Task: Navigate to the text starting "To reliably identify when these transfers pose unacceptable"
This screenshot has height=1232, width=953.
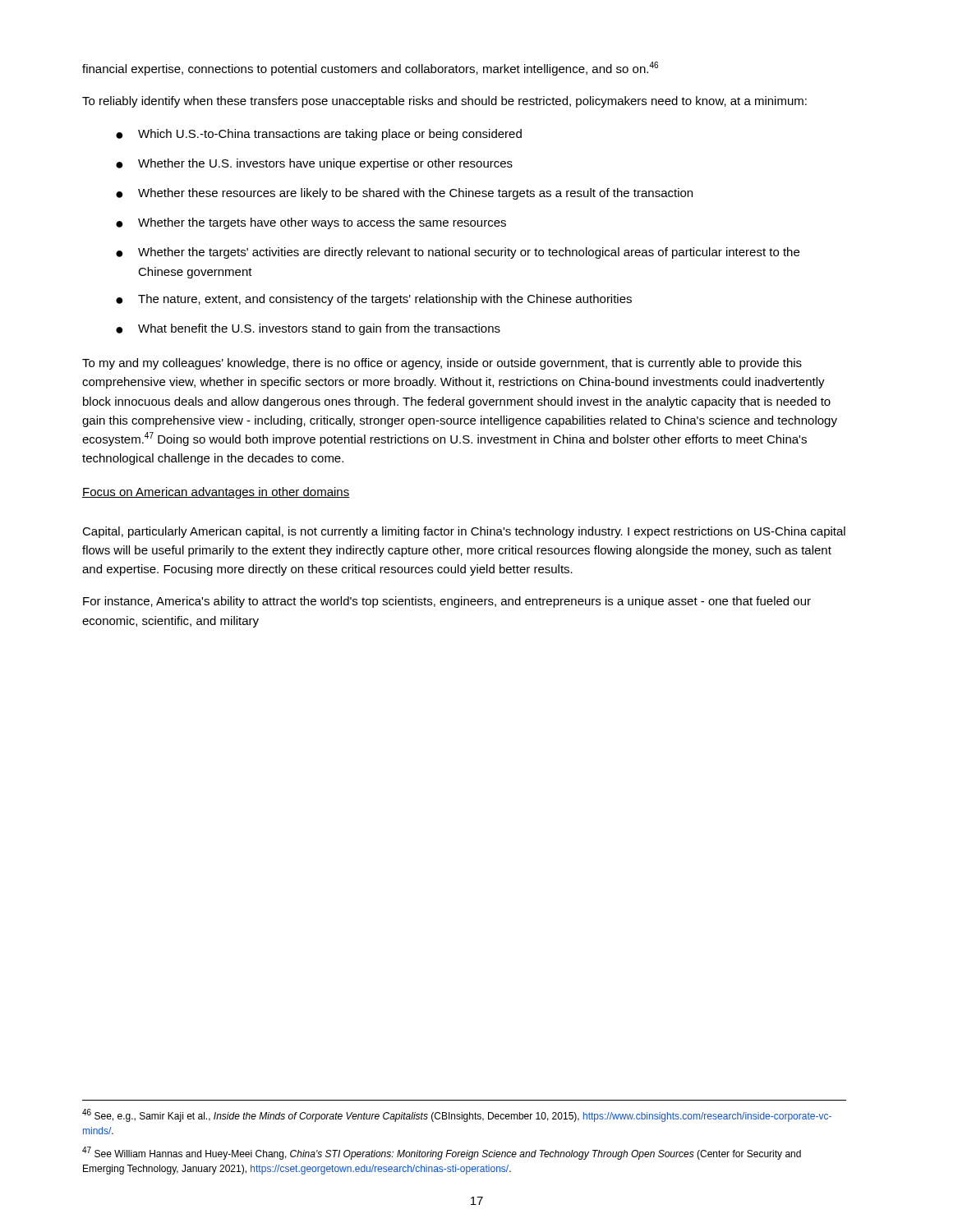Action: coord(445,101)
